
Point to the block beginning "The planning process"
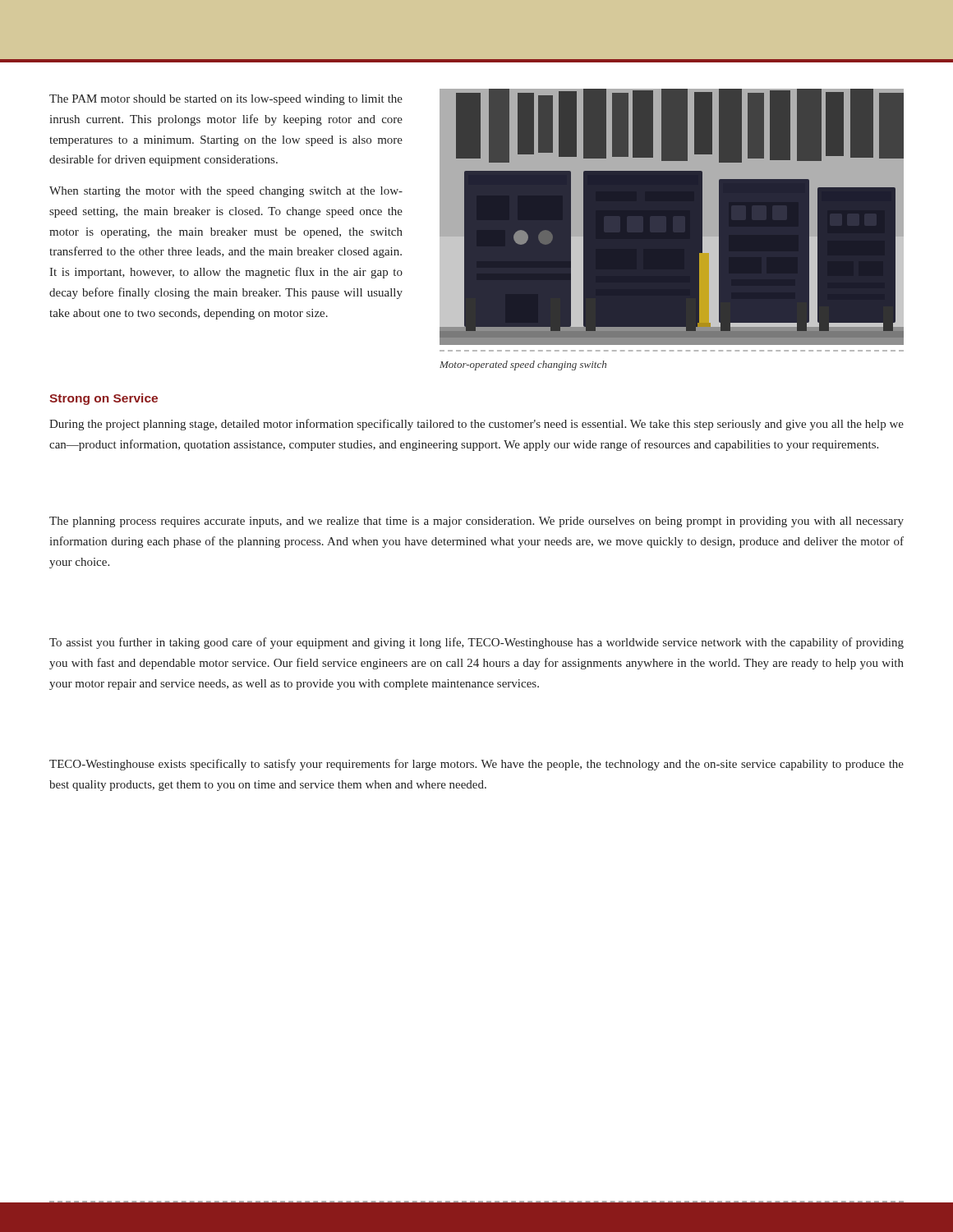476,541
